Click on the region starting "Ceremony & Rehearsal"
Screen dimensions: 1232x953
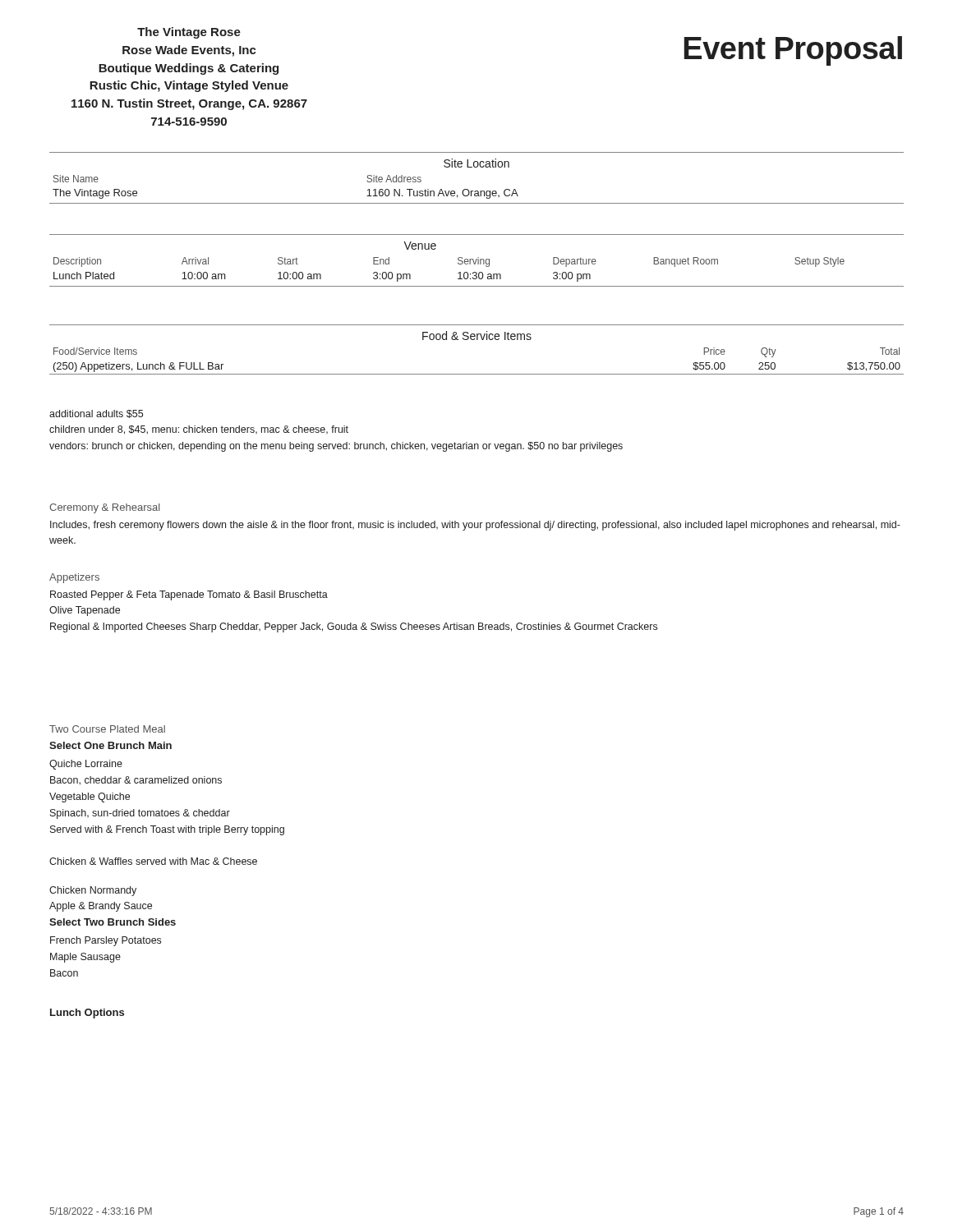point(105,507)
